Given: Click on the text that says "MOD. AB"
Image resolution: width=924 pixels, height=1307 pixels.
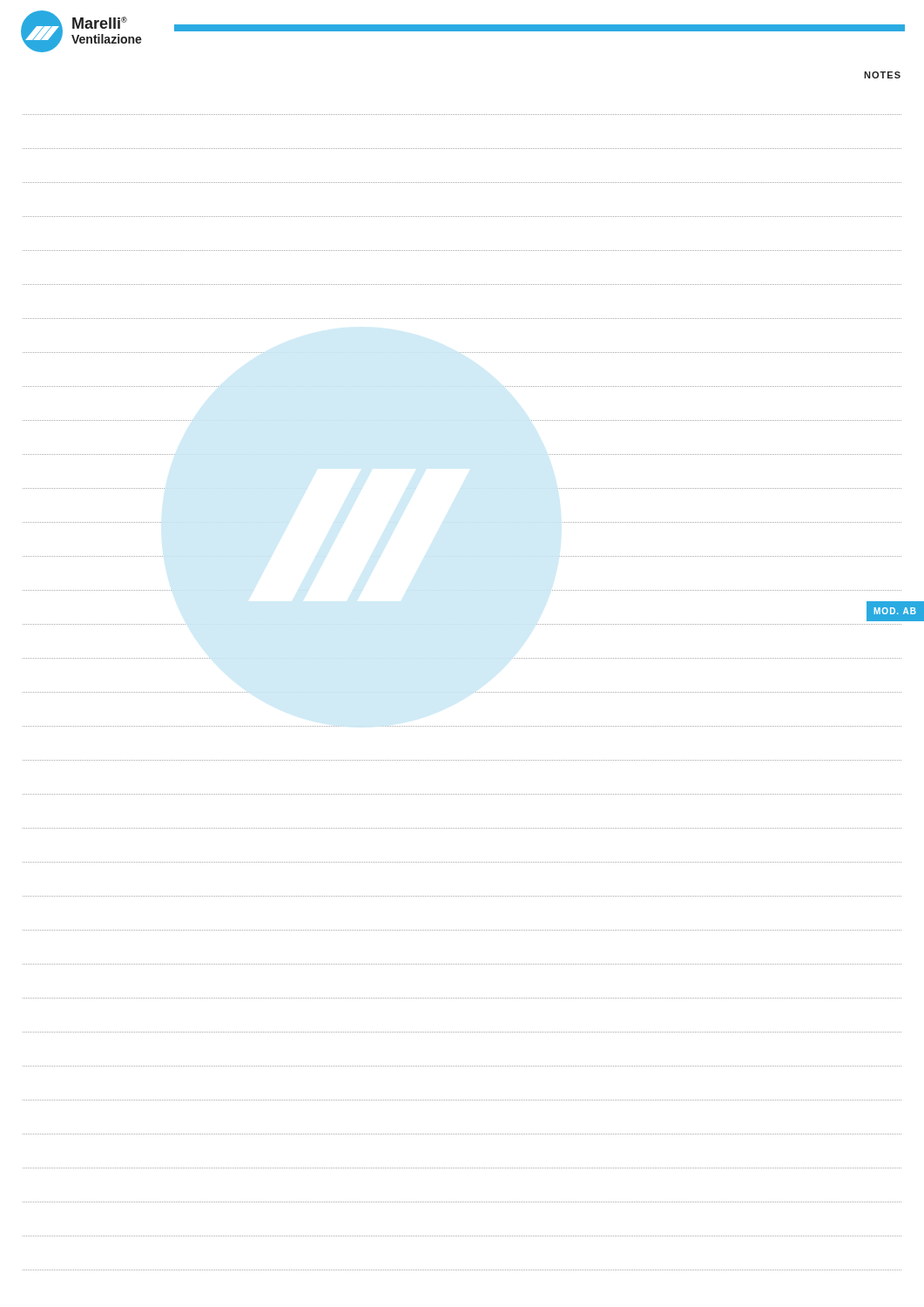Looking at the screenshot, I should point(895,611).
